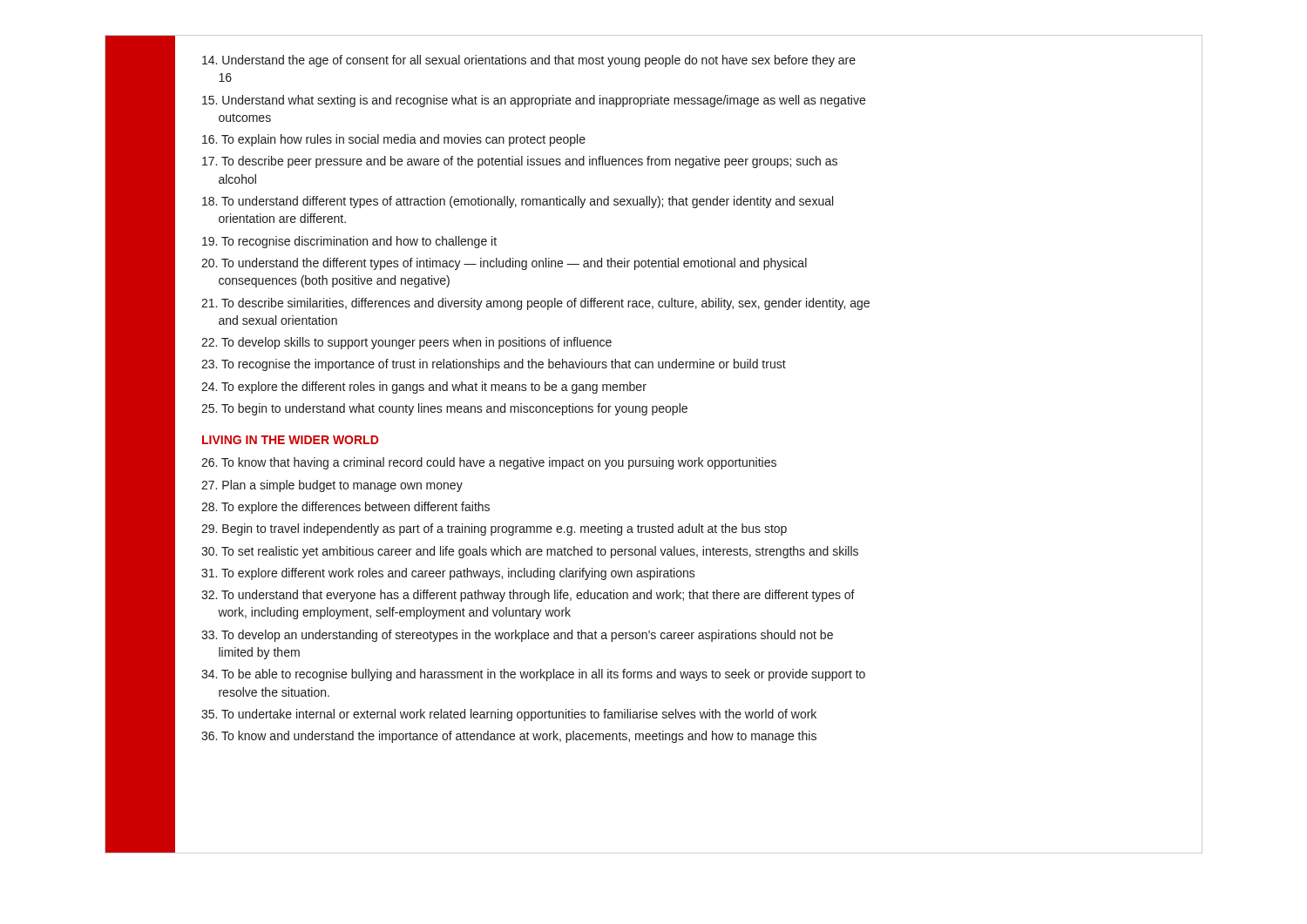The width and height of the screenshot is (1307, 924).
Task: Select the list item with the text "22. To develop skills to support younger peers"
Action: [x=407, y=342]
